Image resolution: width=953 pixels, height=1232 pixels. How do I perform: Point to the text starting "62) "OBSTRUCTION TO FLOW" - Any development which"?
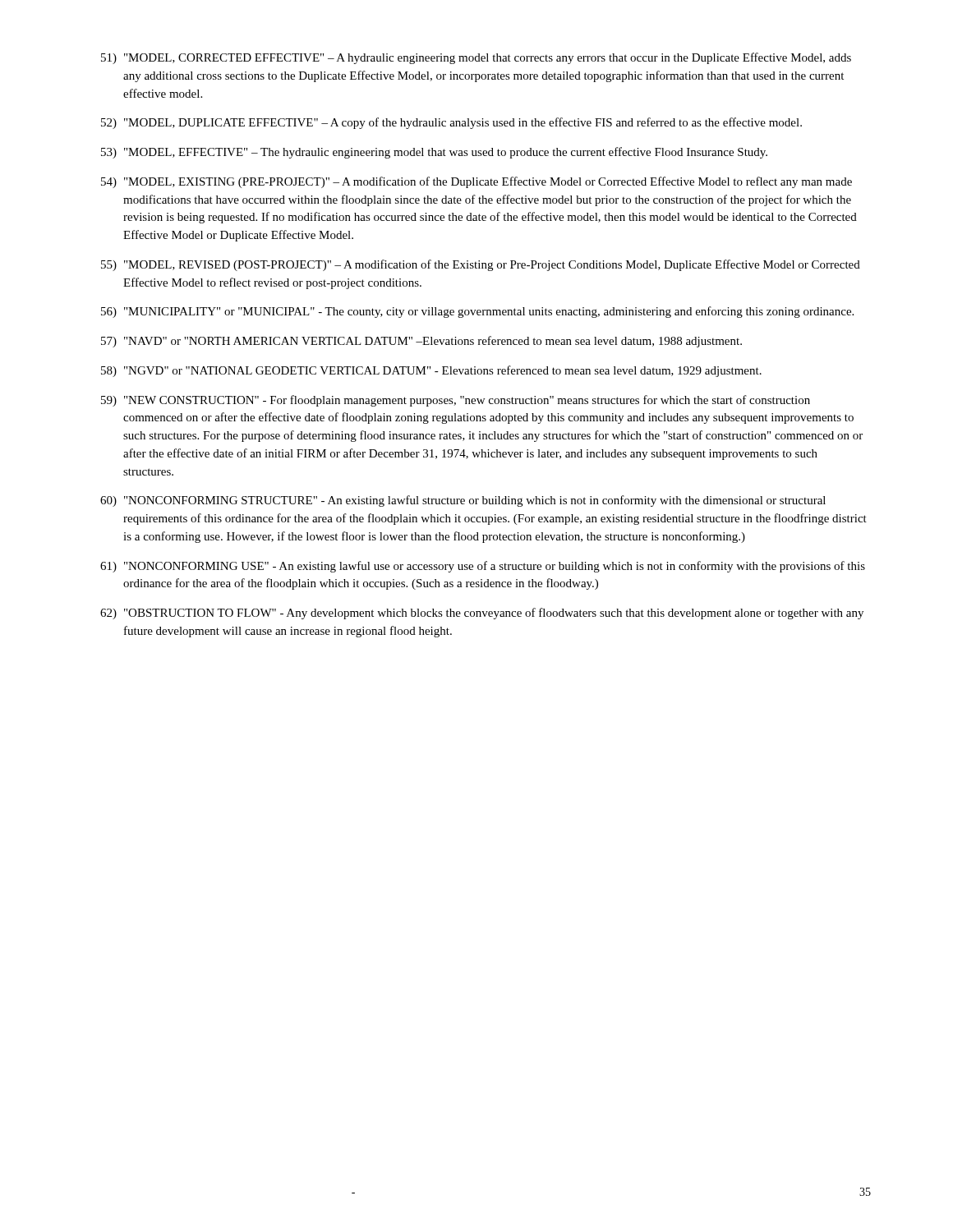[476, 622]
